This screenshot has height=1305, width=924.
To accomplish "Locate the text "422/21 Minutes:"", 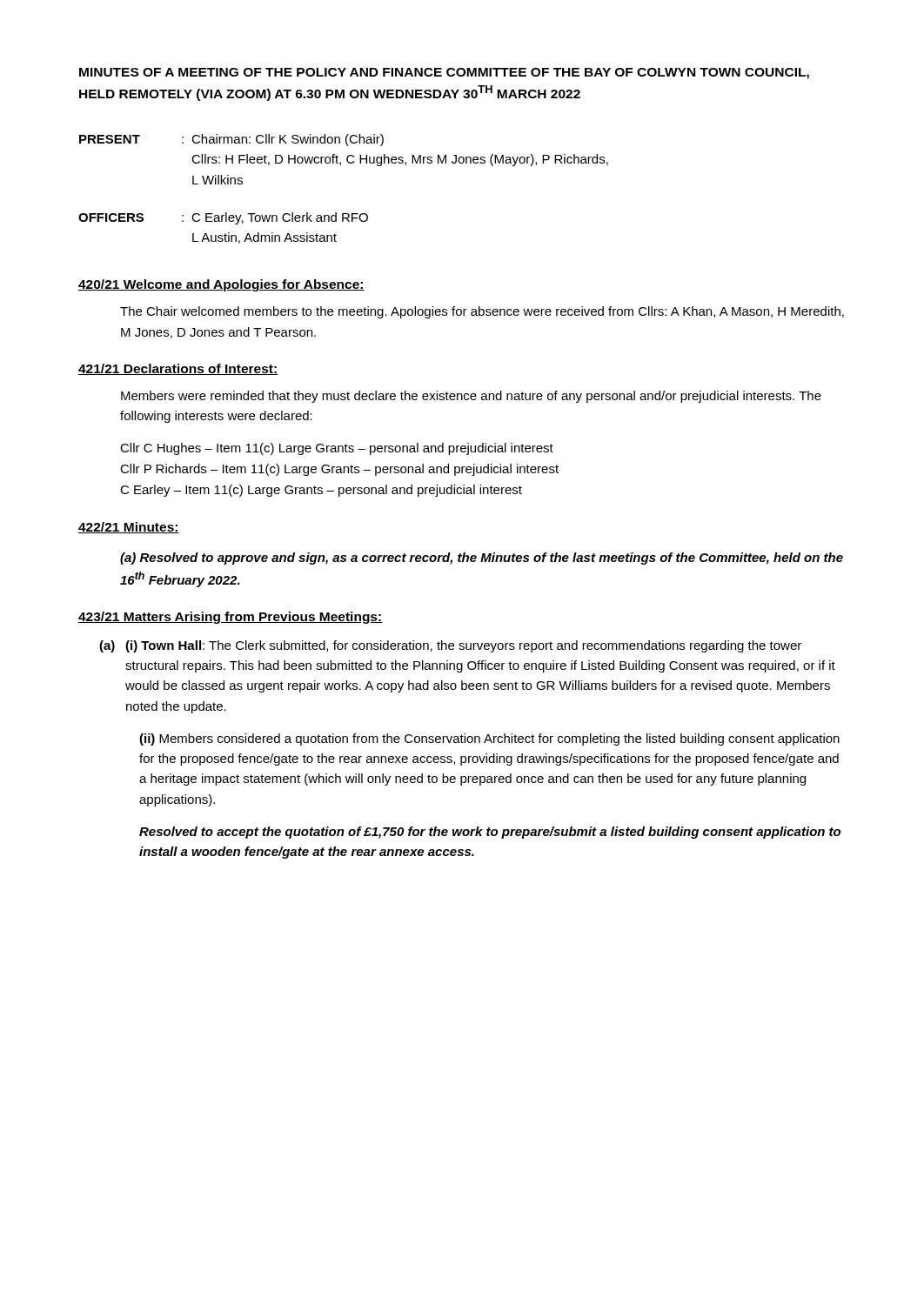I will pos(128,527).
